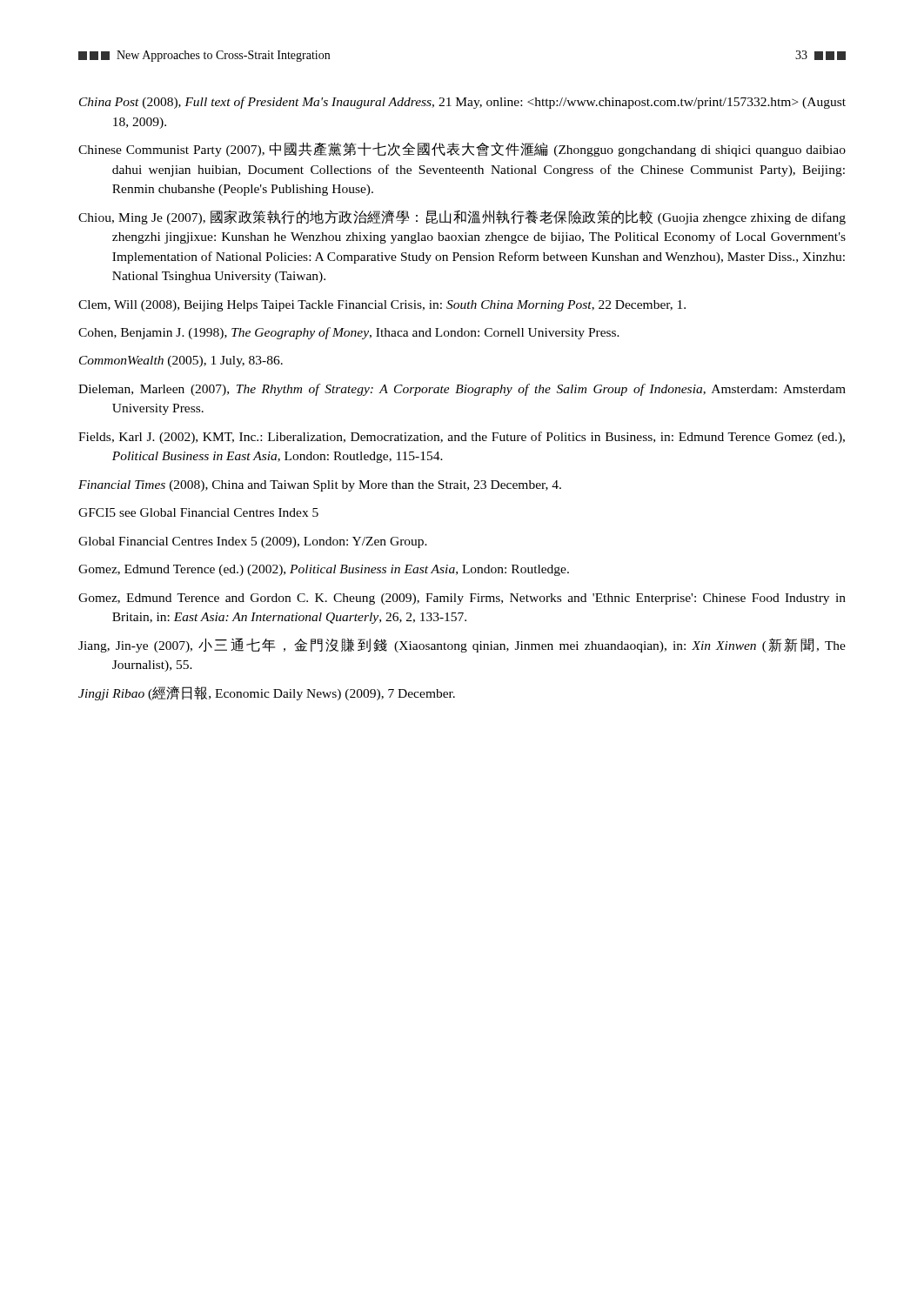Select the text block starting "Clem, Will (2008), Beijing"
This screenshot has height=1305, width=924.
tap(382, 304)
